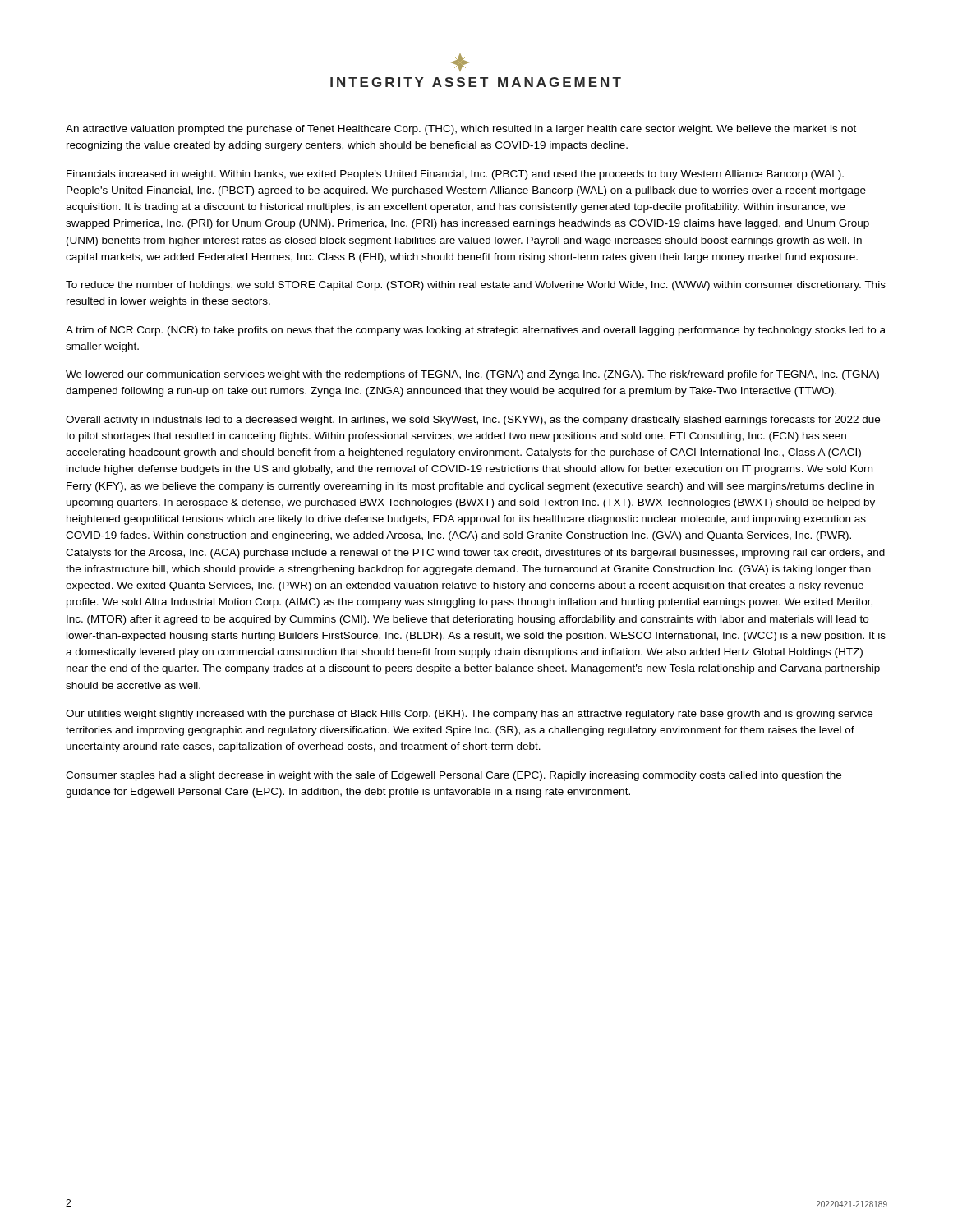Find the text starting "We lowered our communication"
The image size is (953, 1232).
pos(473,382)
